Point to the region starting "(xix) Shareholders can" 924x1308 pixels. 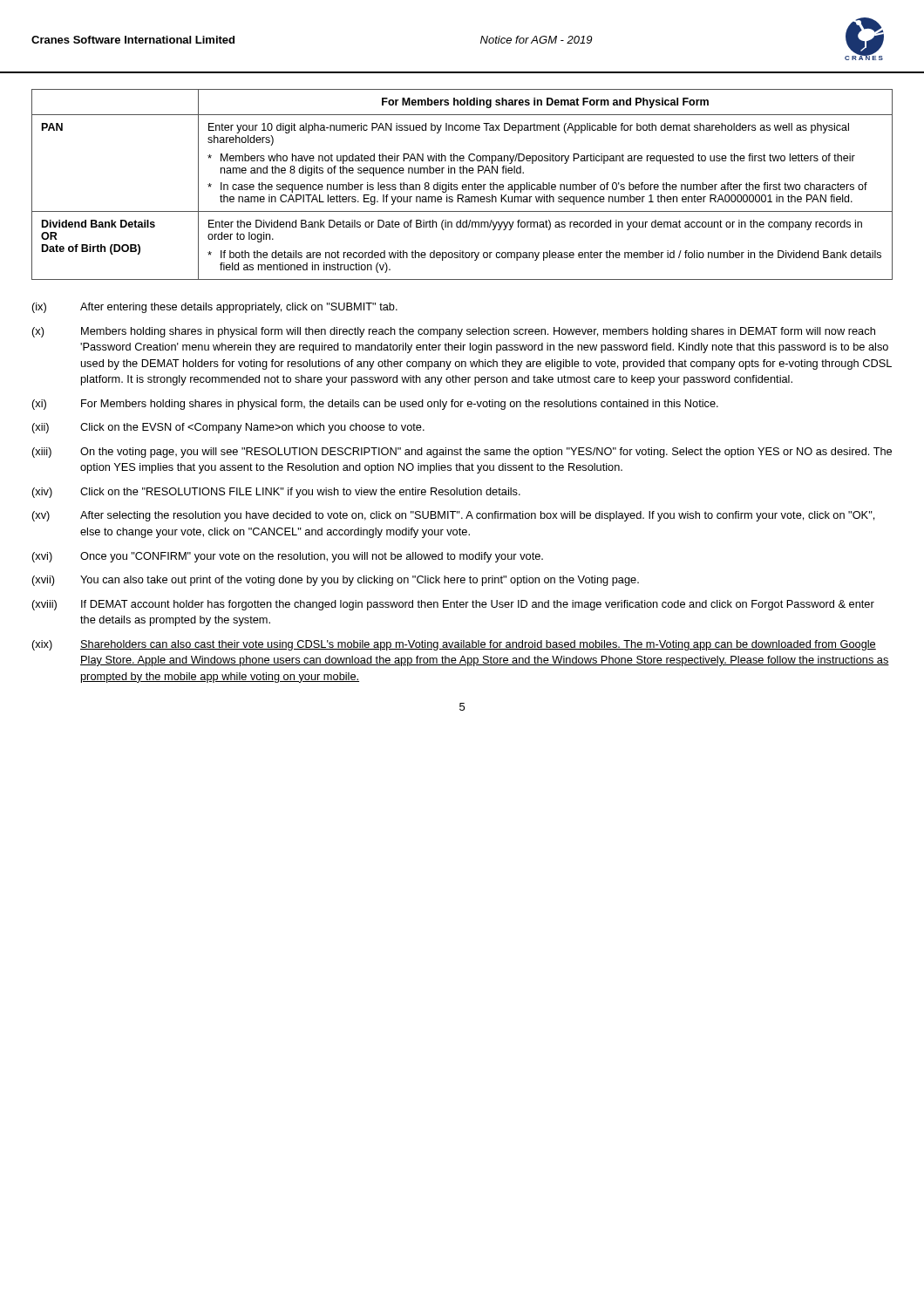click(462, 661)
